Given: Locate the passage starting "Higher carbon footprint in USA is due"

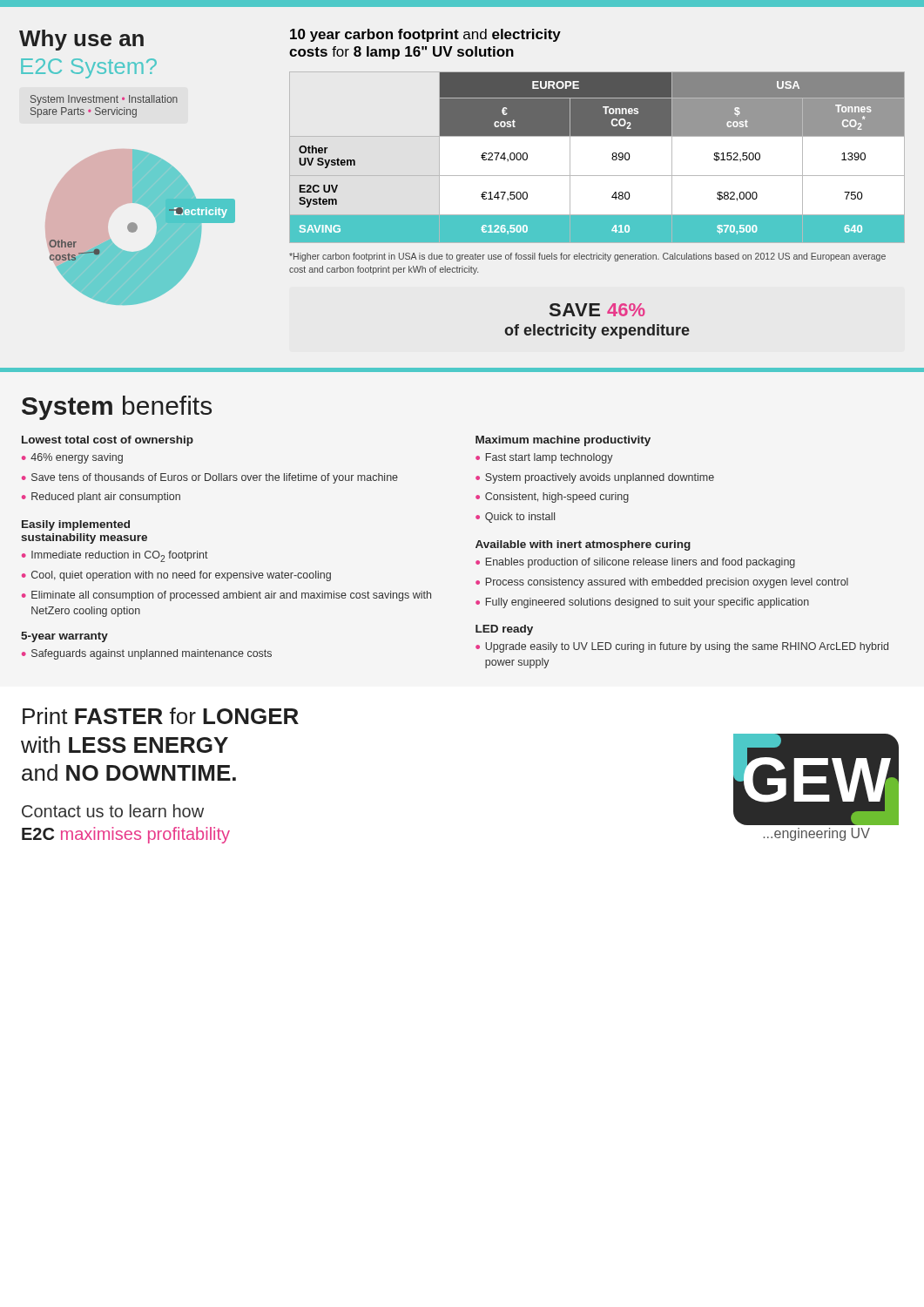Looking at the screenshot, I should [x=588, y=263].
